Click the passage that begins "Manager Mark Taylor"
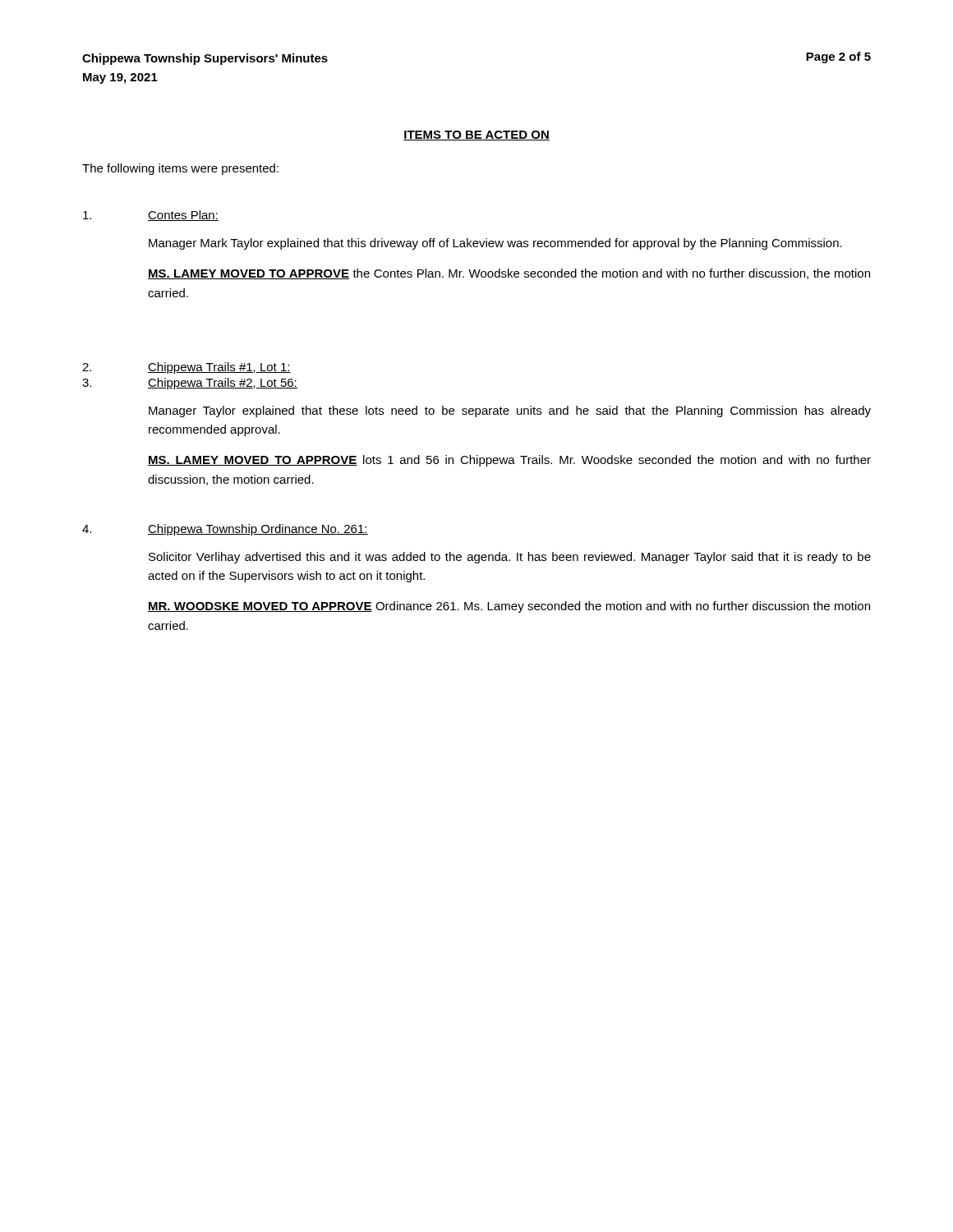This screenshot has width=953, height=1232. tap(495, 243)
